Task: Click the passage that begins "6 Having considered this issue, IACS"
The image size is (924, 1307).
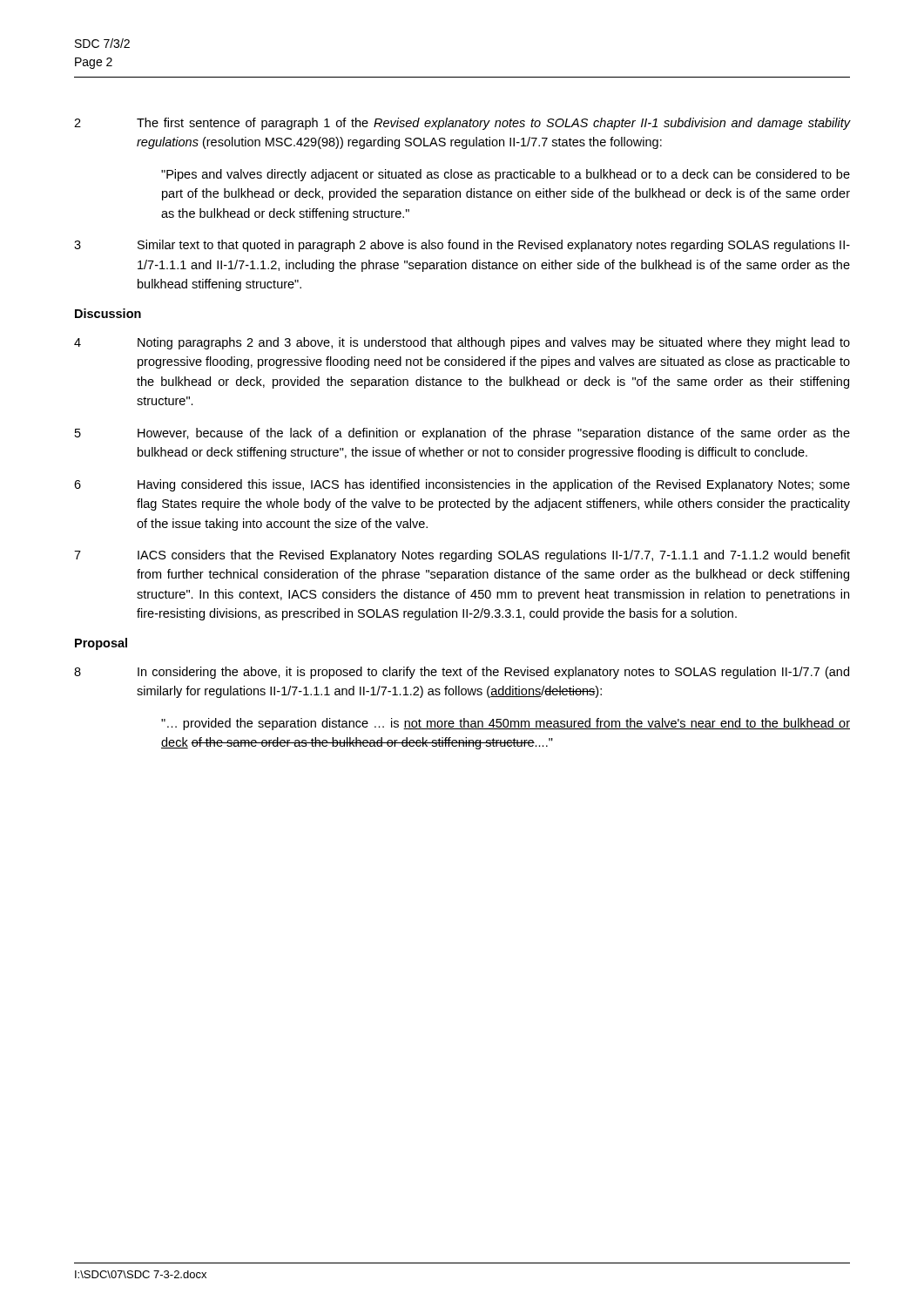Action: pyautogui.click(x=462, y=504)
